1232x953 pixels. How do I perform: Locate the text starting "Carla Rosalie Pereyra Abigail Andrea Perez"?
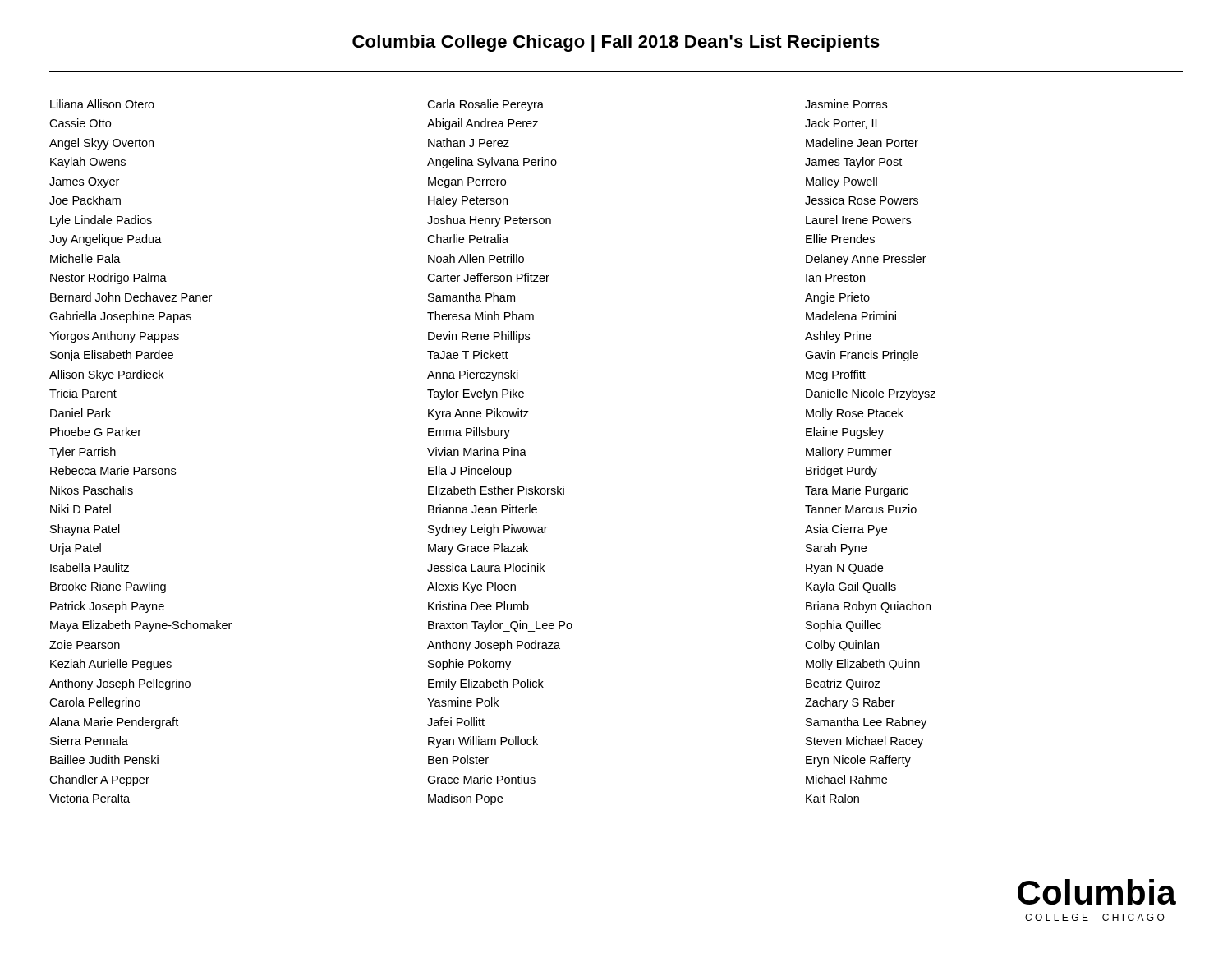pos(485,105)
